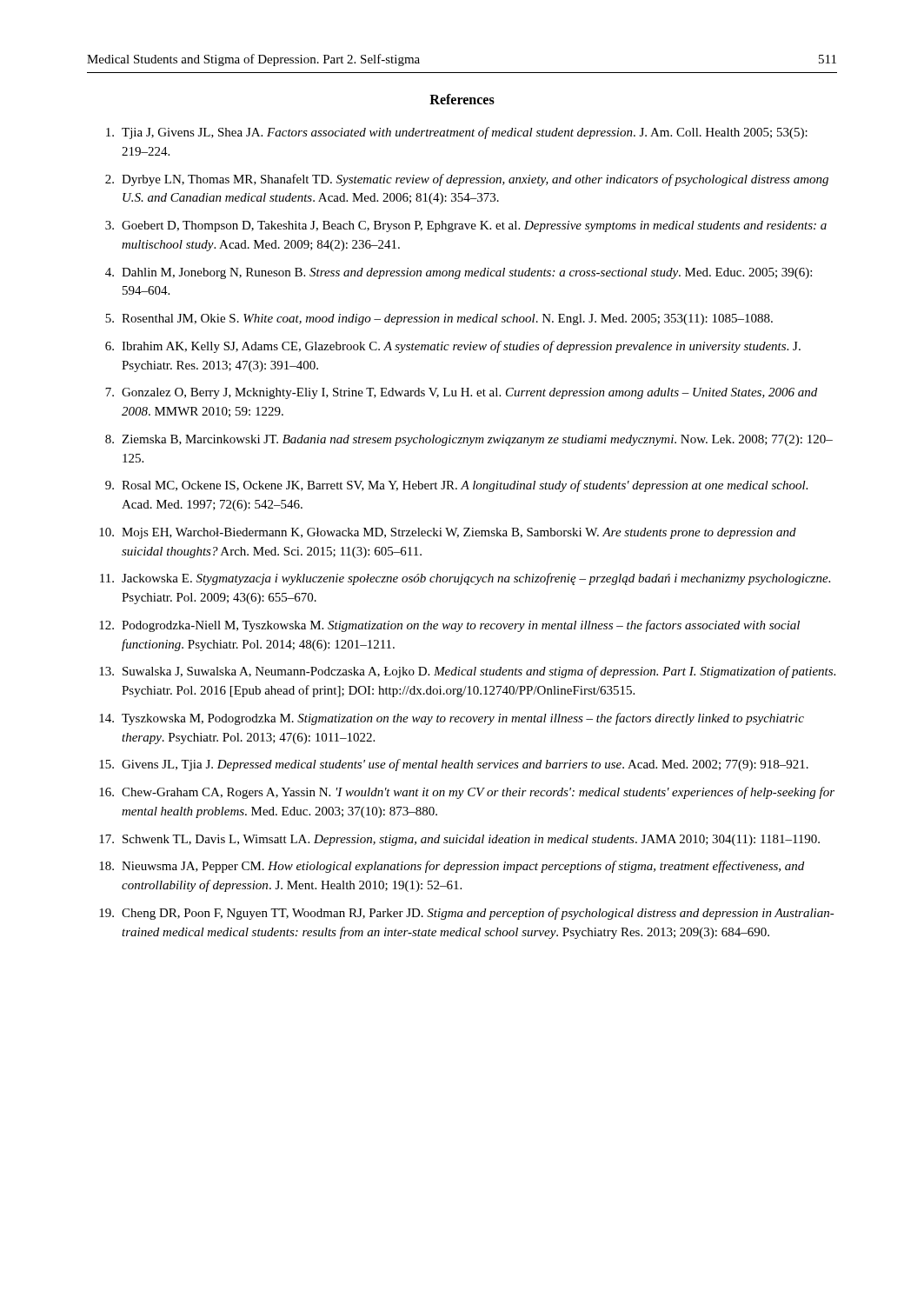Navigate to the element starting "8. Ziemska B, Marcinkowski JT. Badania"
The height and width of the screenshot is (1304, 924).
[x=462, y=449]
